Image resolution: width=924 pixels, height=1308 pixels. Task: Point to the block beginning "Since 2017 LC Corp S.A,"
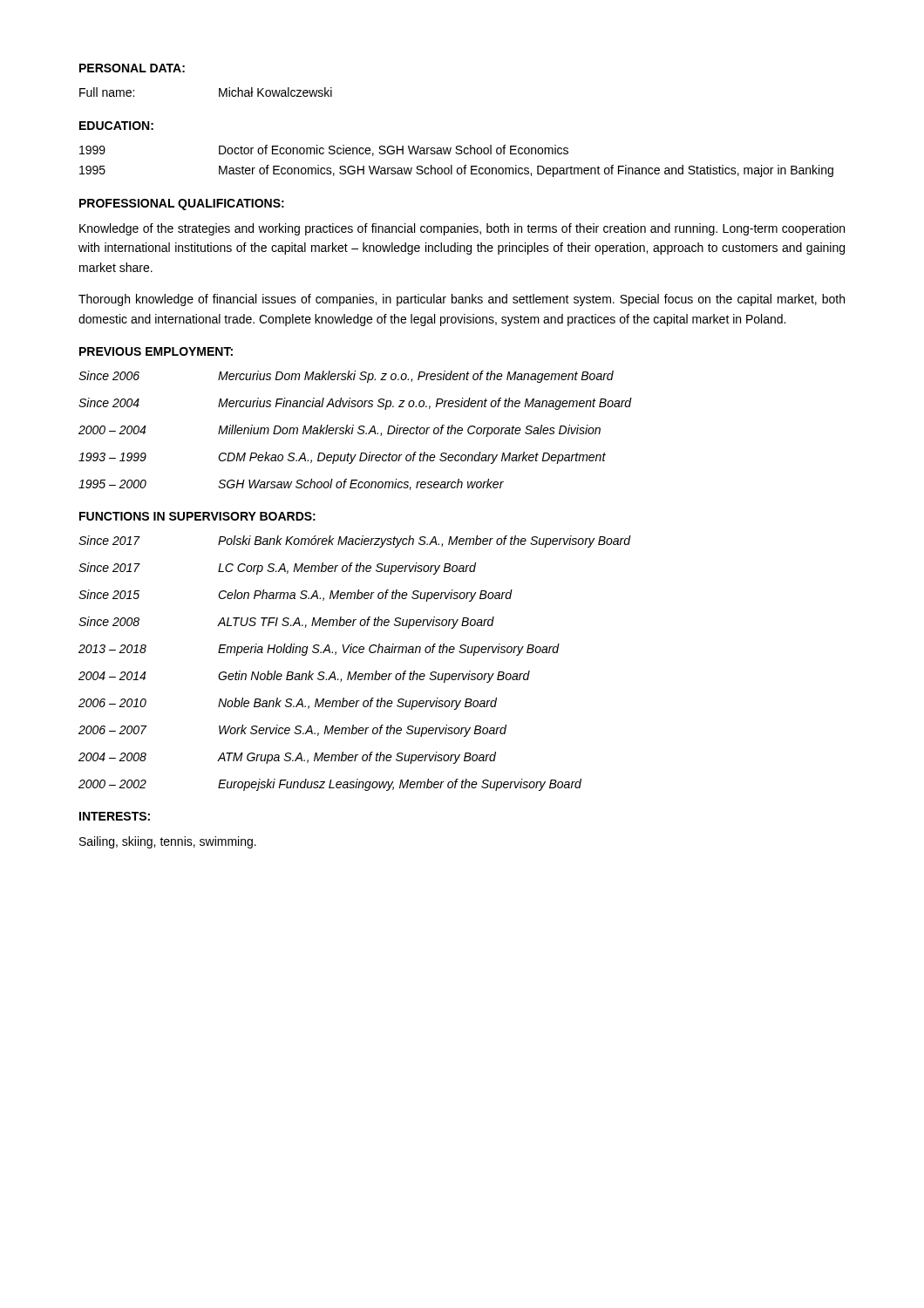462,568
